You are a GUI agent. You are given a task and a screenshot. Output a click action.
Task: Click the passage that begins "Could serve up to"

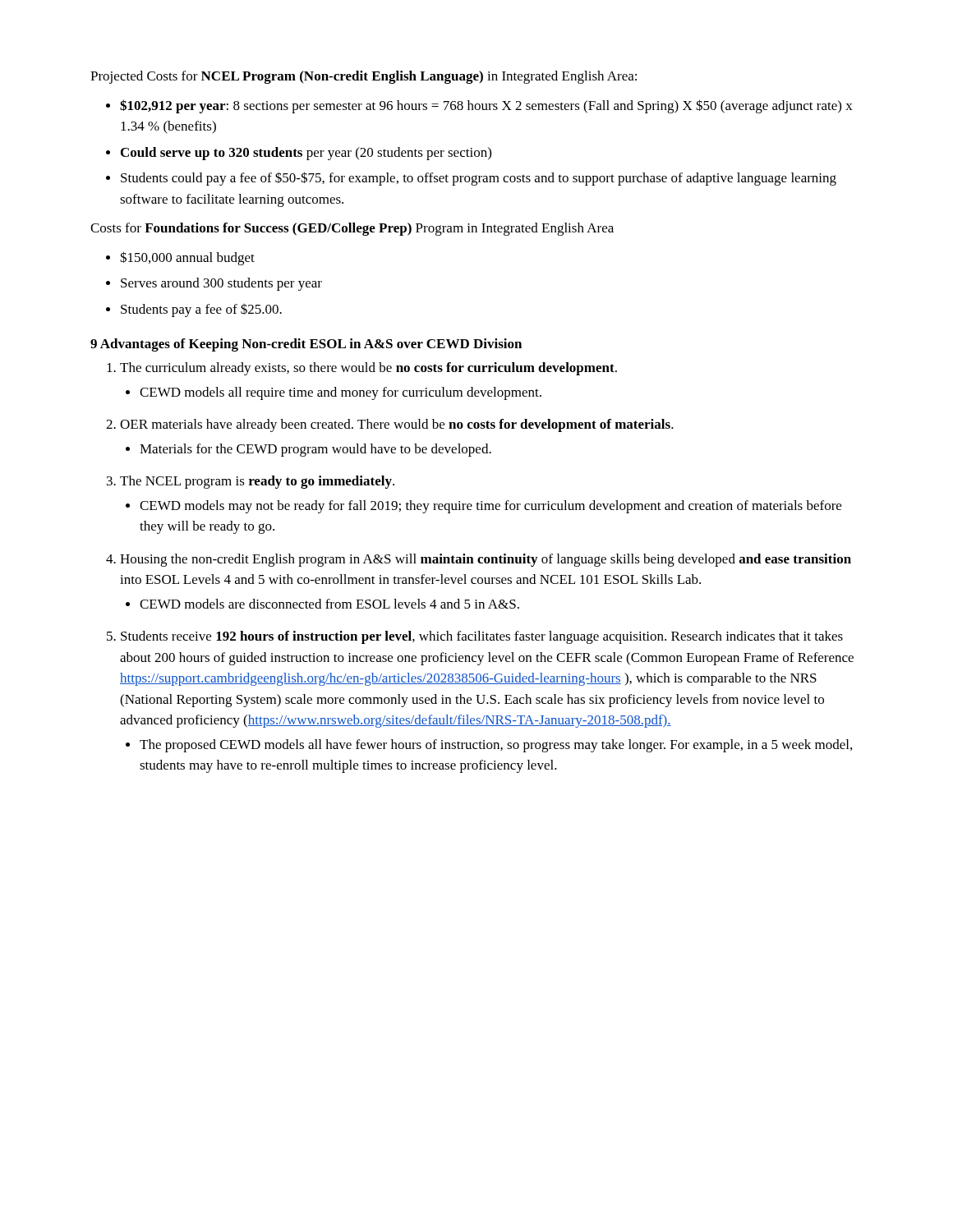(491, 152)
